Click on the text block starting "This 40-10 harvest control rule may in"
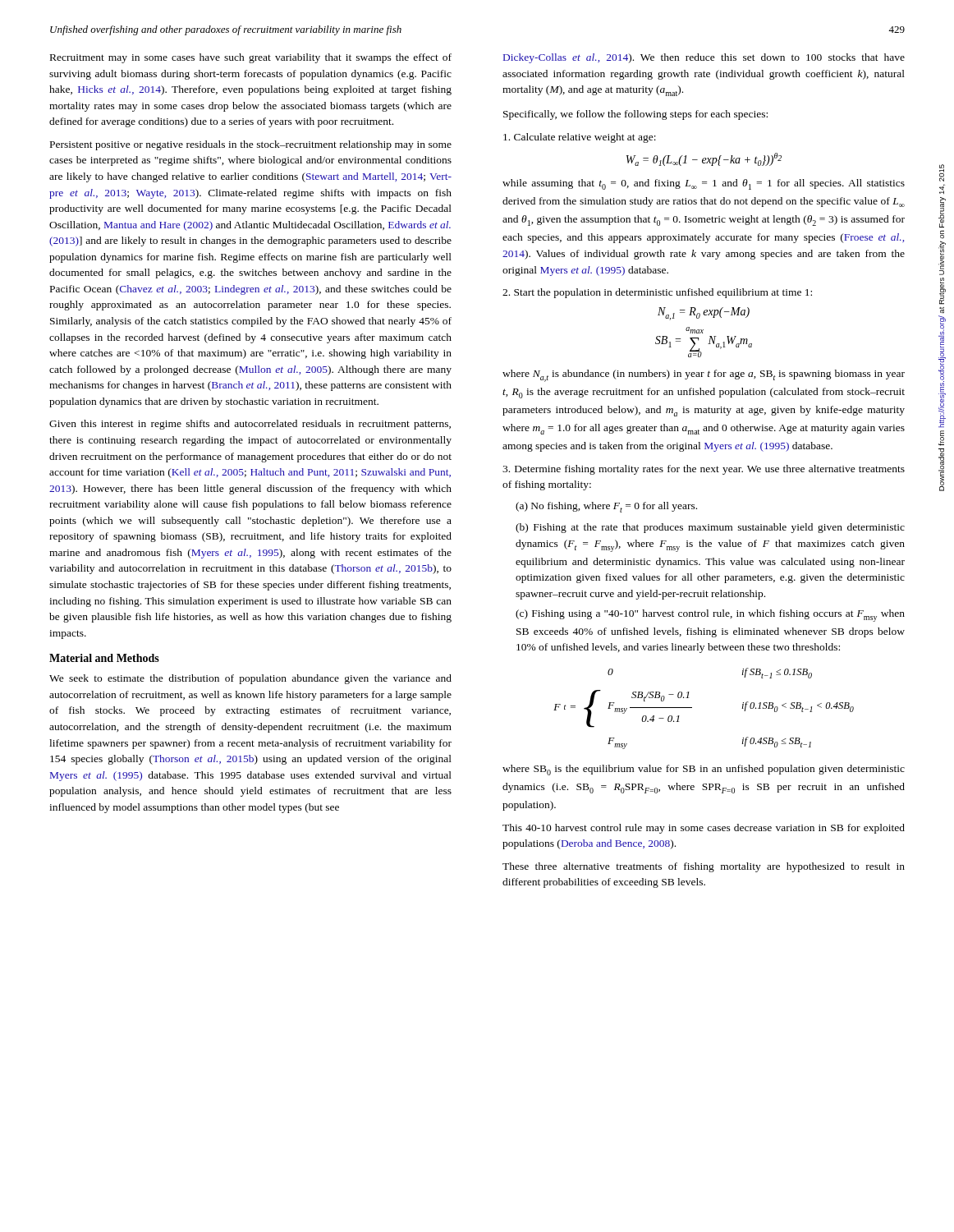The width and height of the screenshot is (954, 1232). tap(704, 835)
